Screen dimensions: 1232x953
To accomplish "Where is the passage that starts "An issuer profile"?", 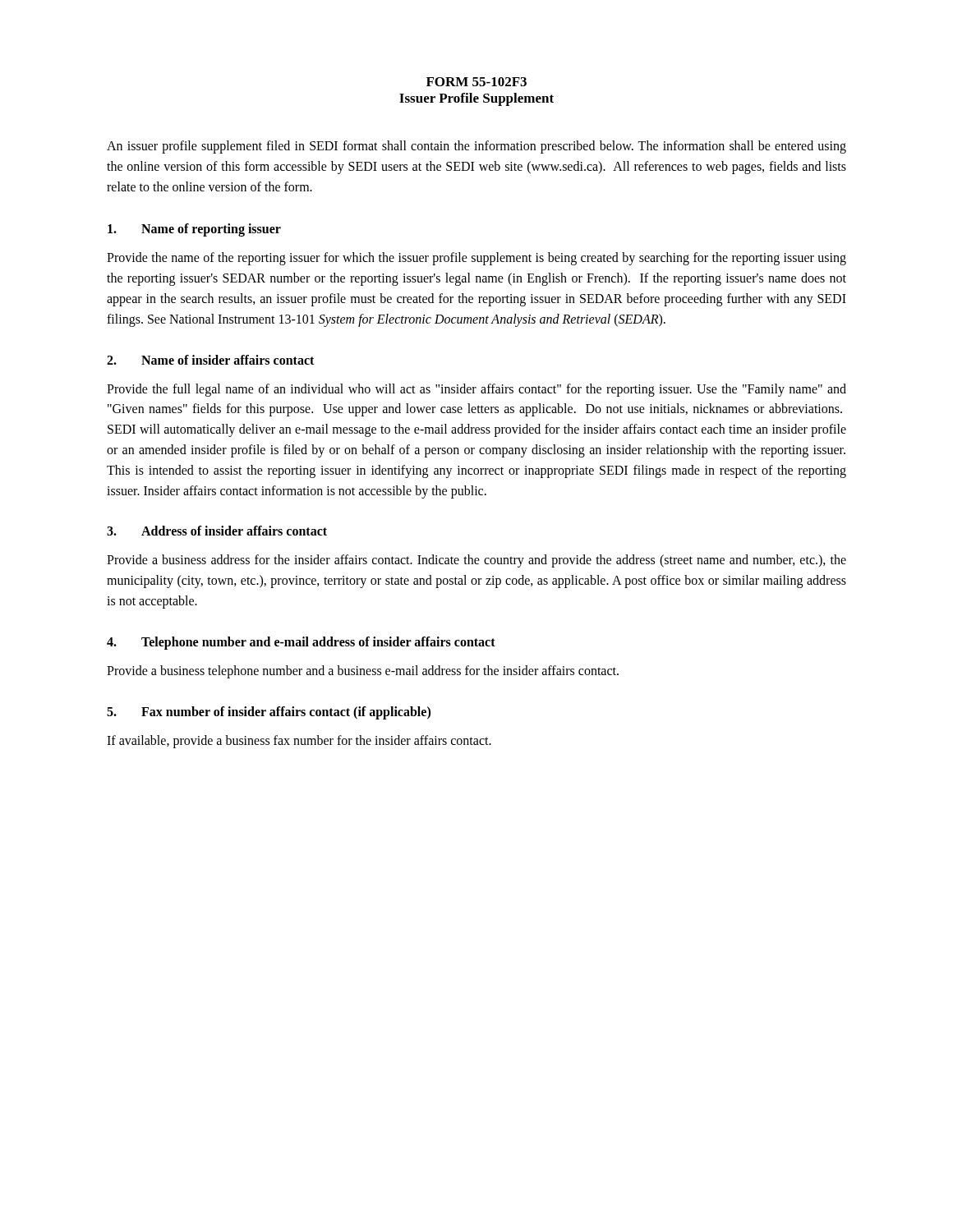I will pos(476,166).
